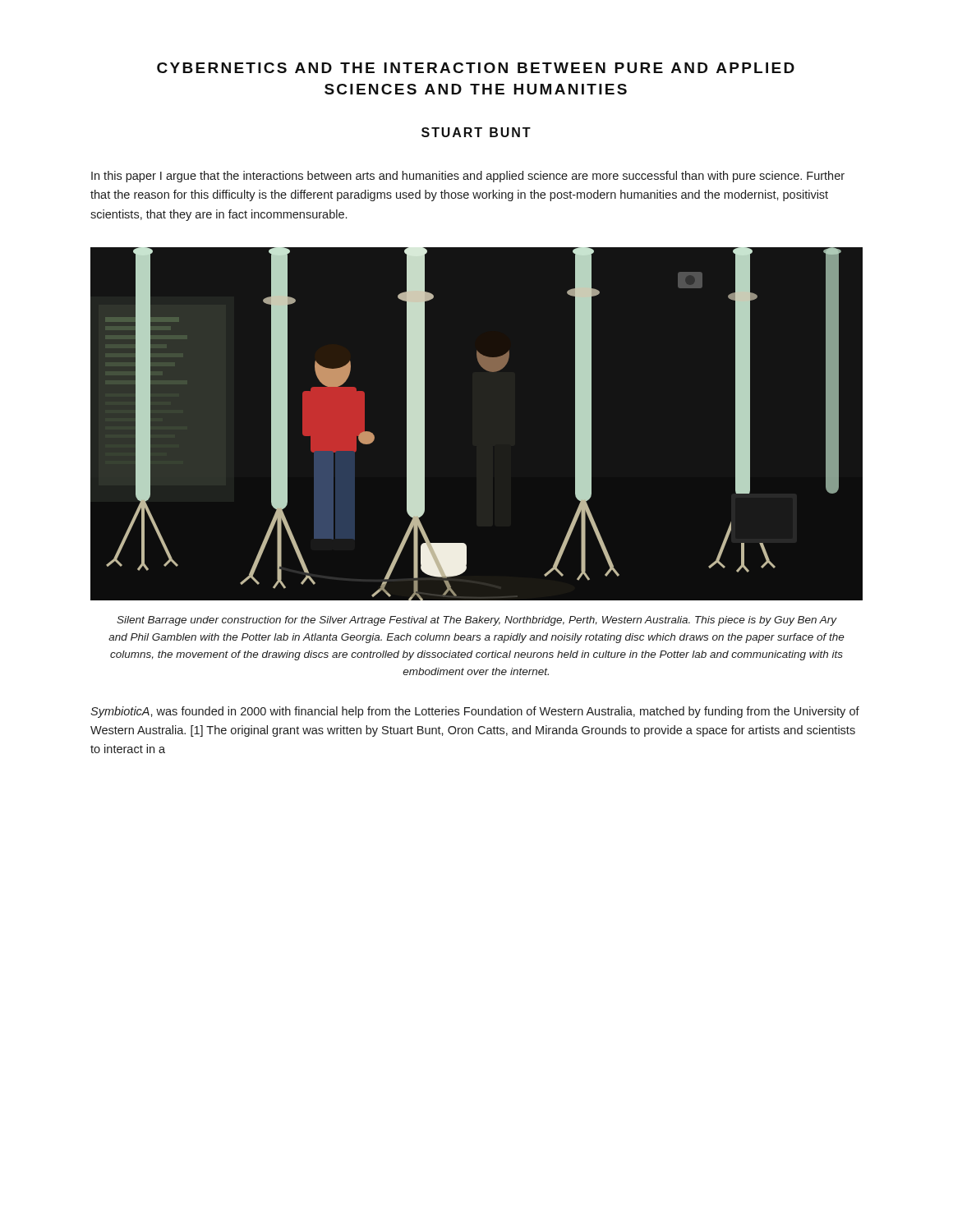Point to "STUART BUNT"
Viewport: 953px width, 1232px height.
476,133
